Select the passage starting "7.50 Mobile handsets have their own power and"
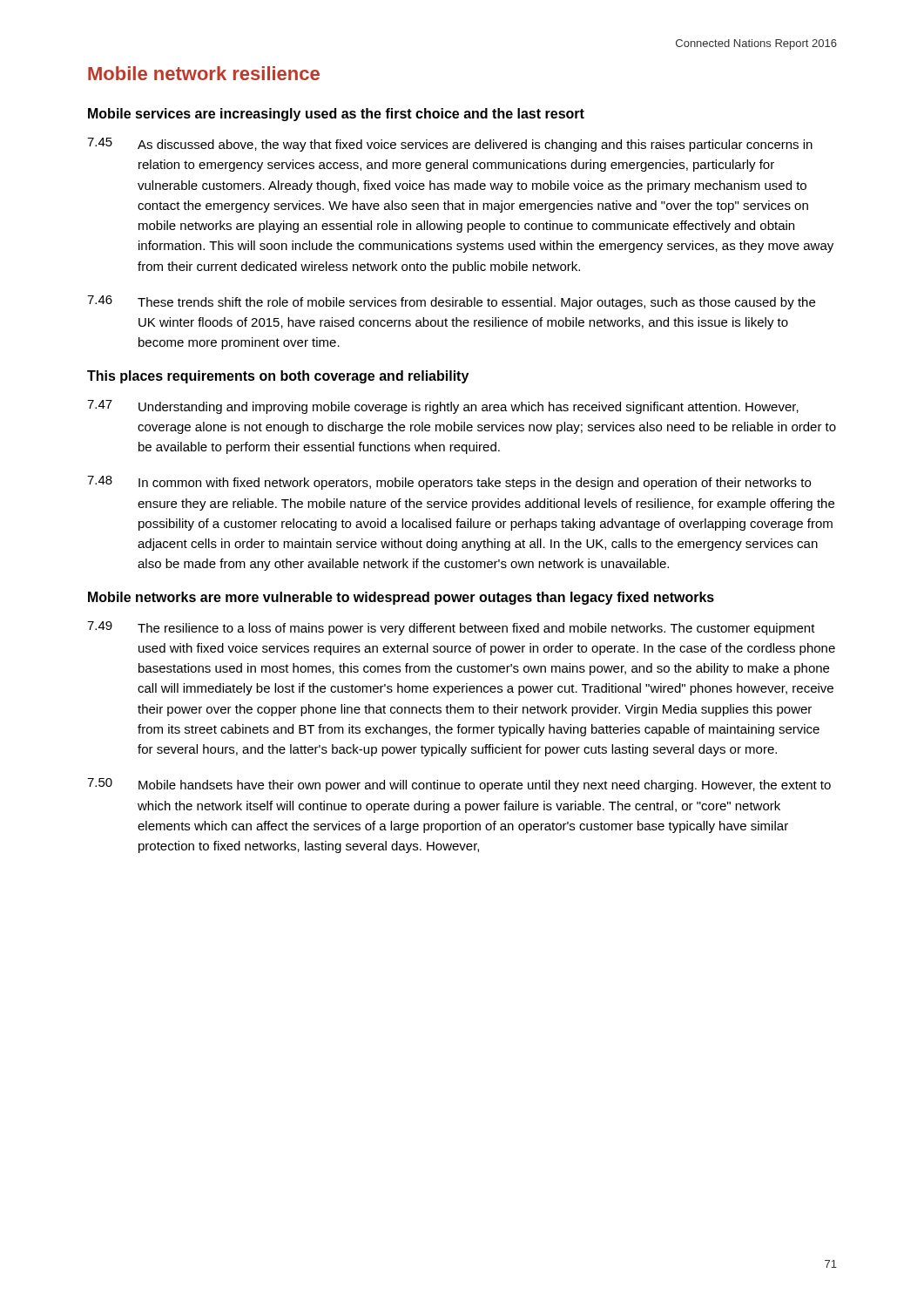 462,815
